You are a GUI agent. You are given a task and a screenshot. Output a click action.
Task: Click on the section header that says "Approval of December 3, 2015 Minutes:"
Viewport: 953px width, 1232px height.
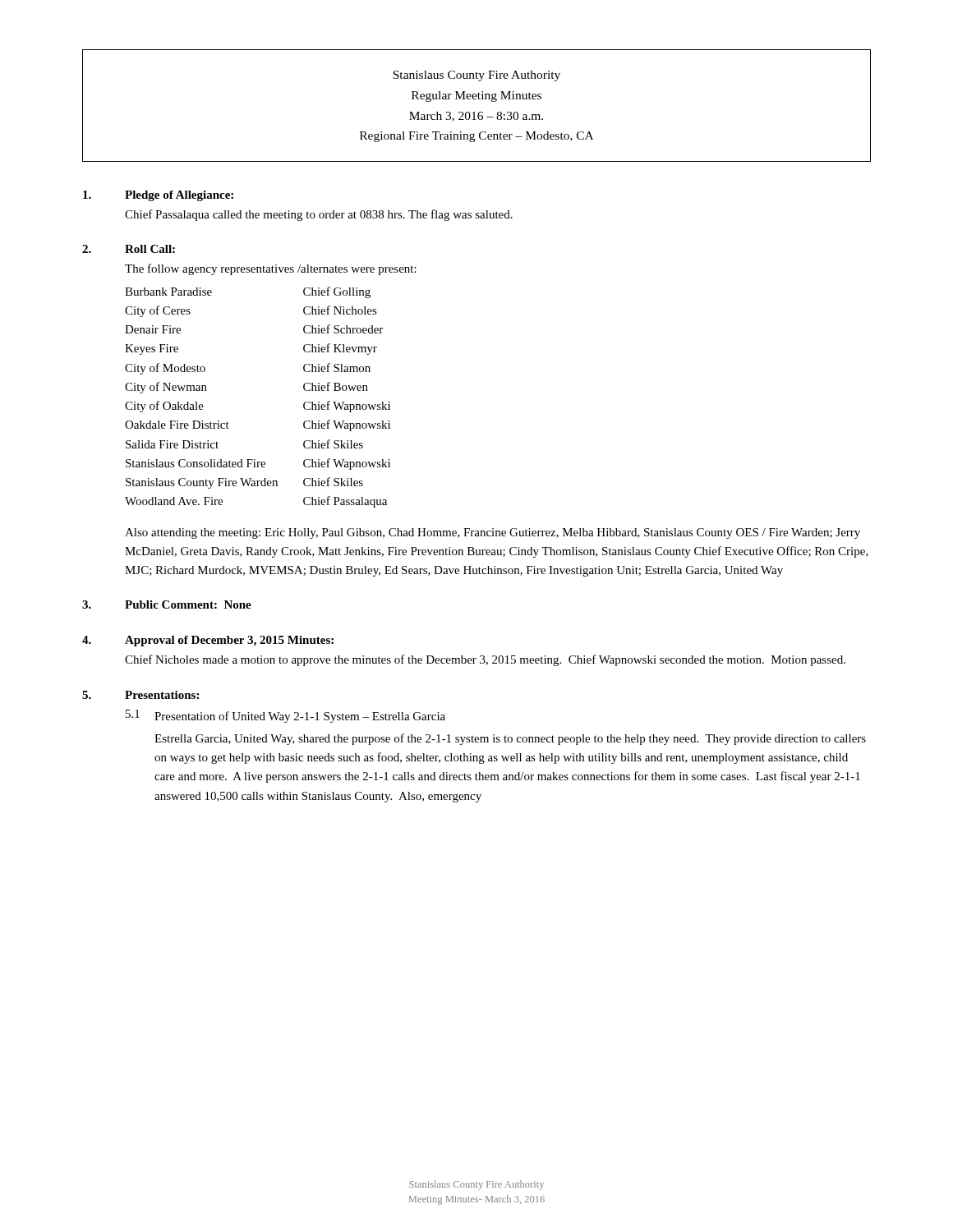pyautogui.click(x=230, y=640)
